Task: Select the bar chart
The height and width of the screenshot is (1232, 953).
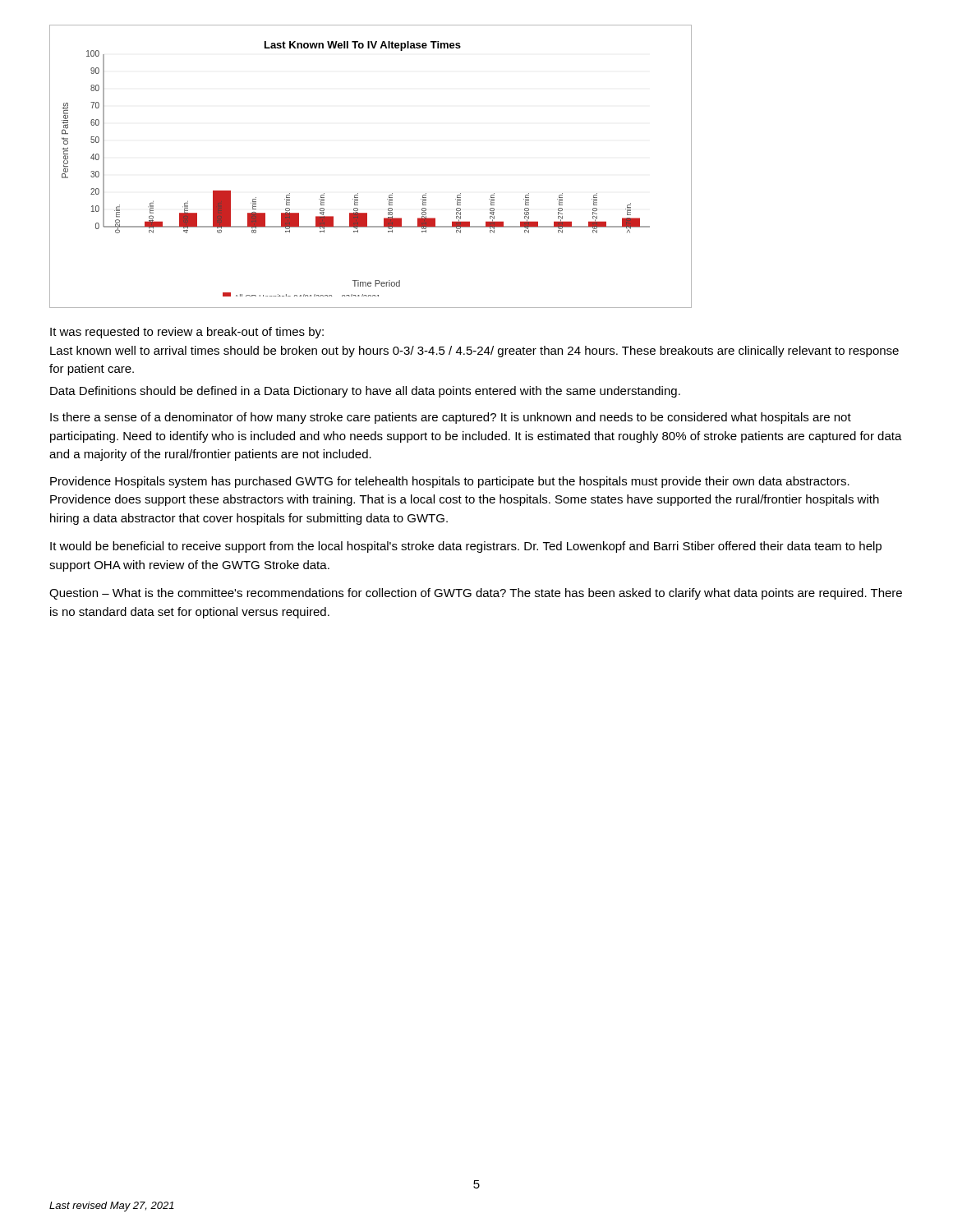Action: [371, 166]
